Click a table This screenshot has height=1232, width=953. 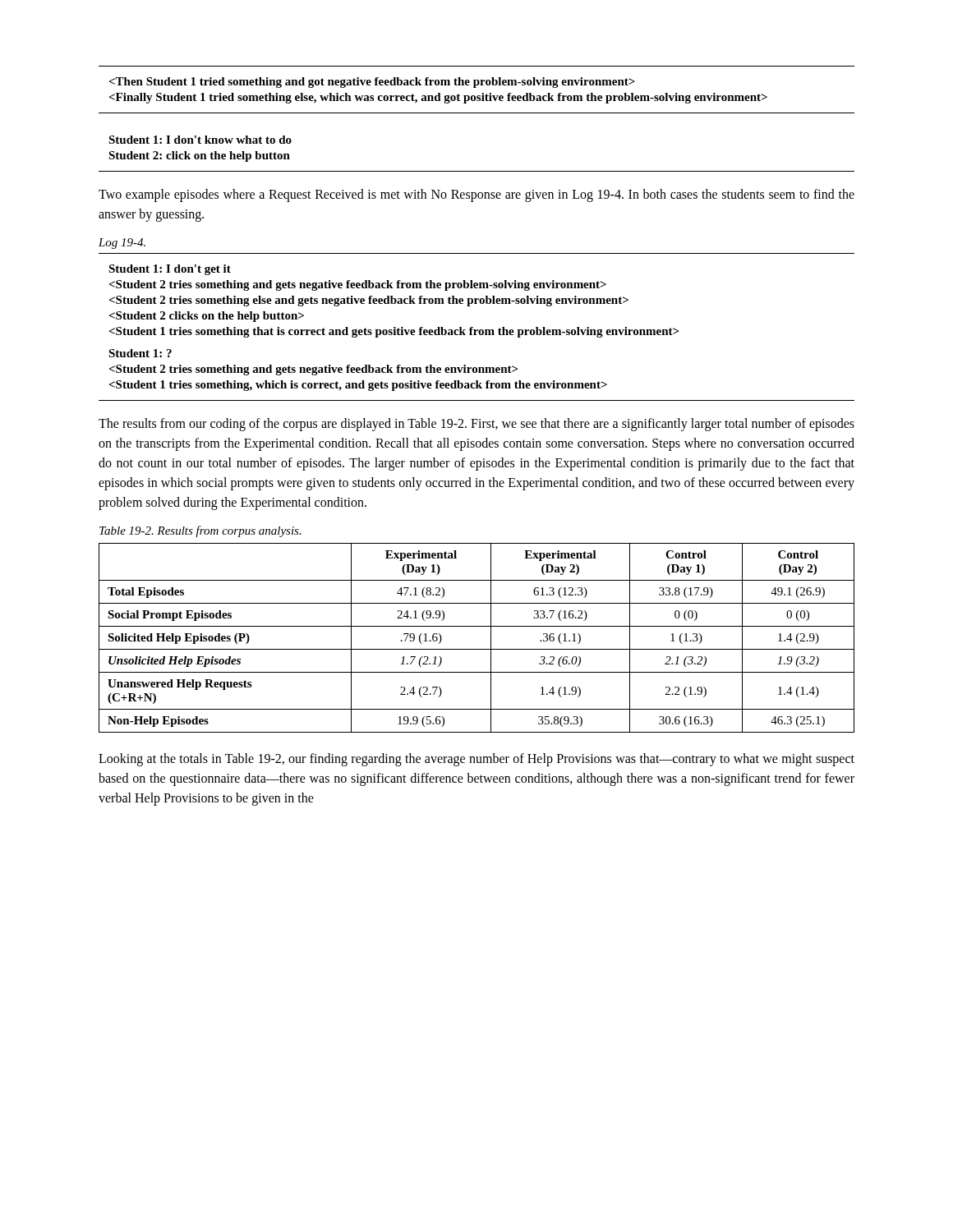(x=476, y=638)
